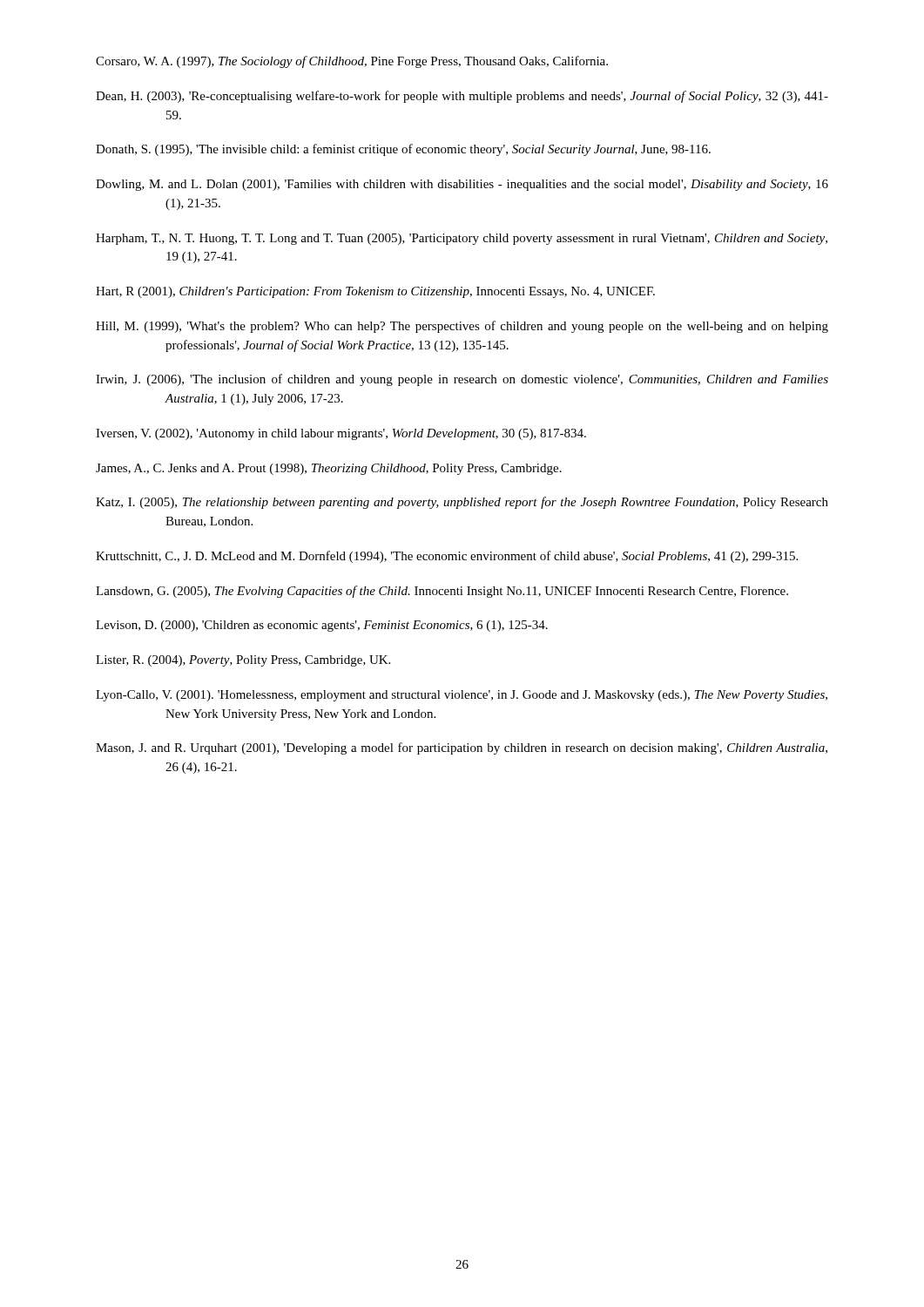924x1307 pixels.
Task: Navigate to the passage starting "Lyon-Callo, V. (2001). 'Homelessness,"
Action: coord(462,704)
